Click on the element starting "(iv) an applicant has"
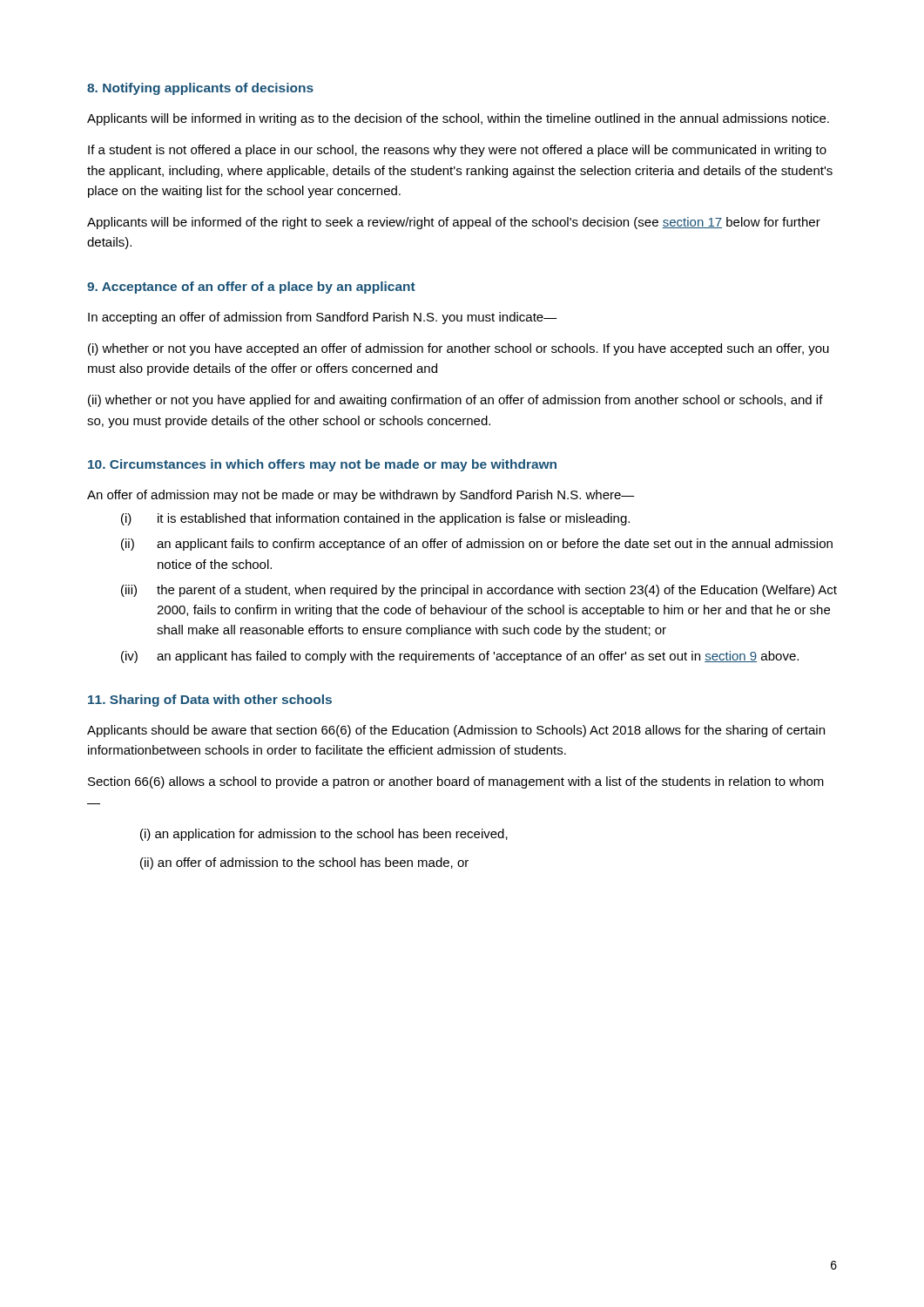924x1307 pixels. (479, 655)
